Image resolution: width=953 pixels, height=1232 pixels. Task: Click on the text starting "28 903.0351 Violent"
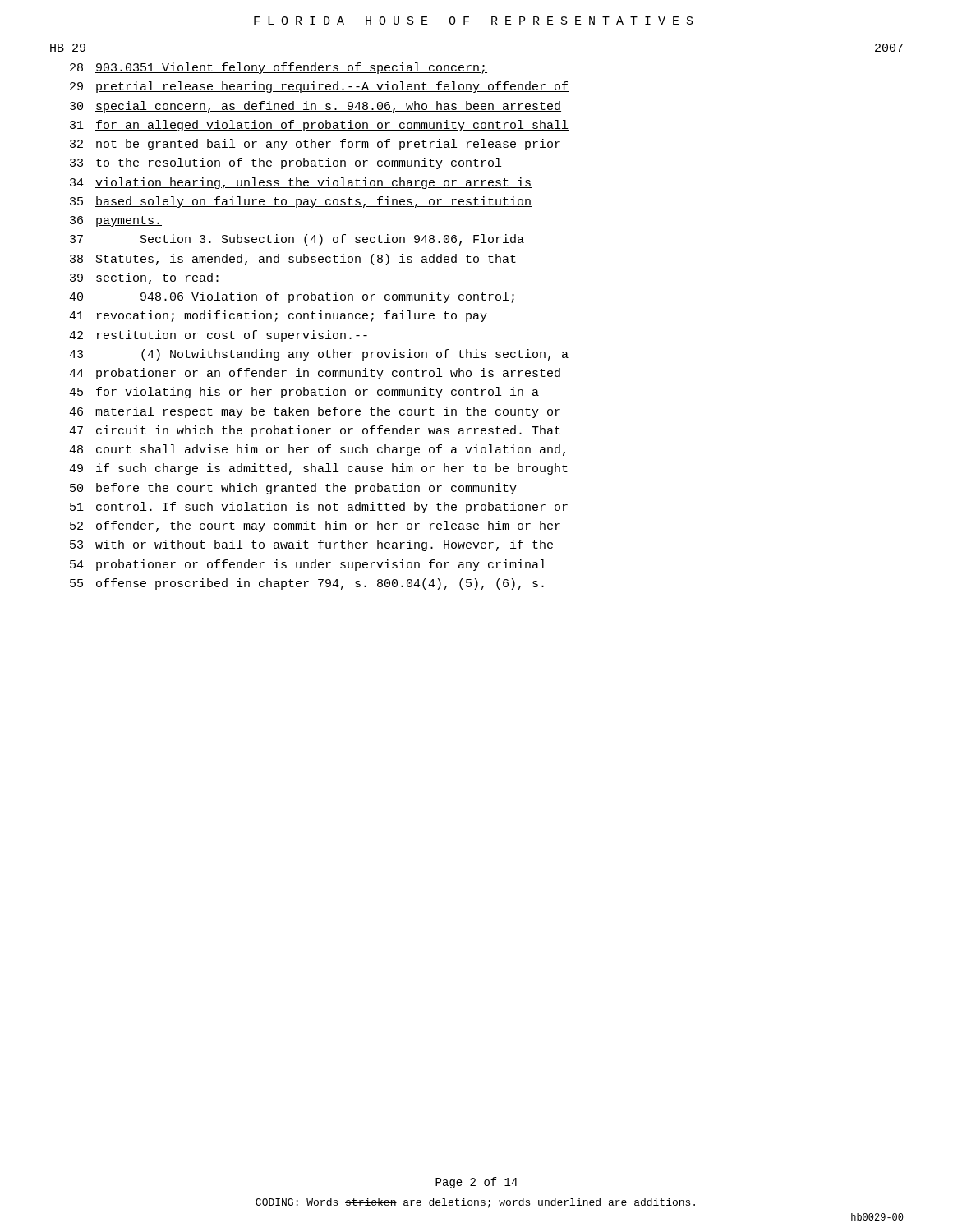pyautogui.click(x=476, y=326)
